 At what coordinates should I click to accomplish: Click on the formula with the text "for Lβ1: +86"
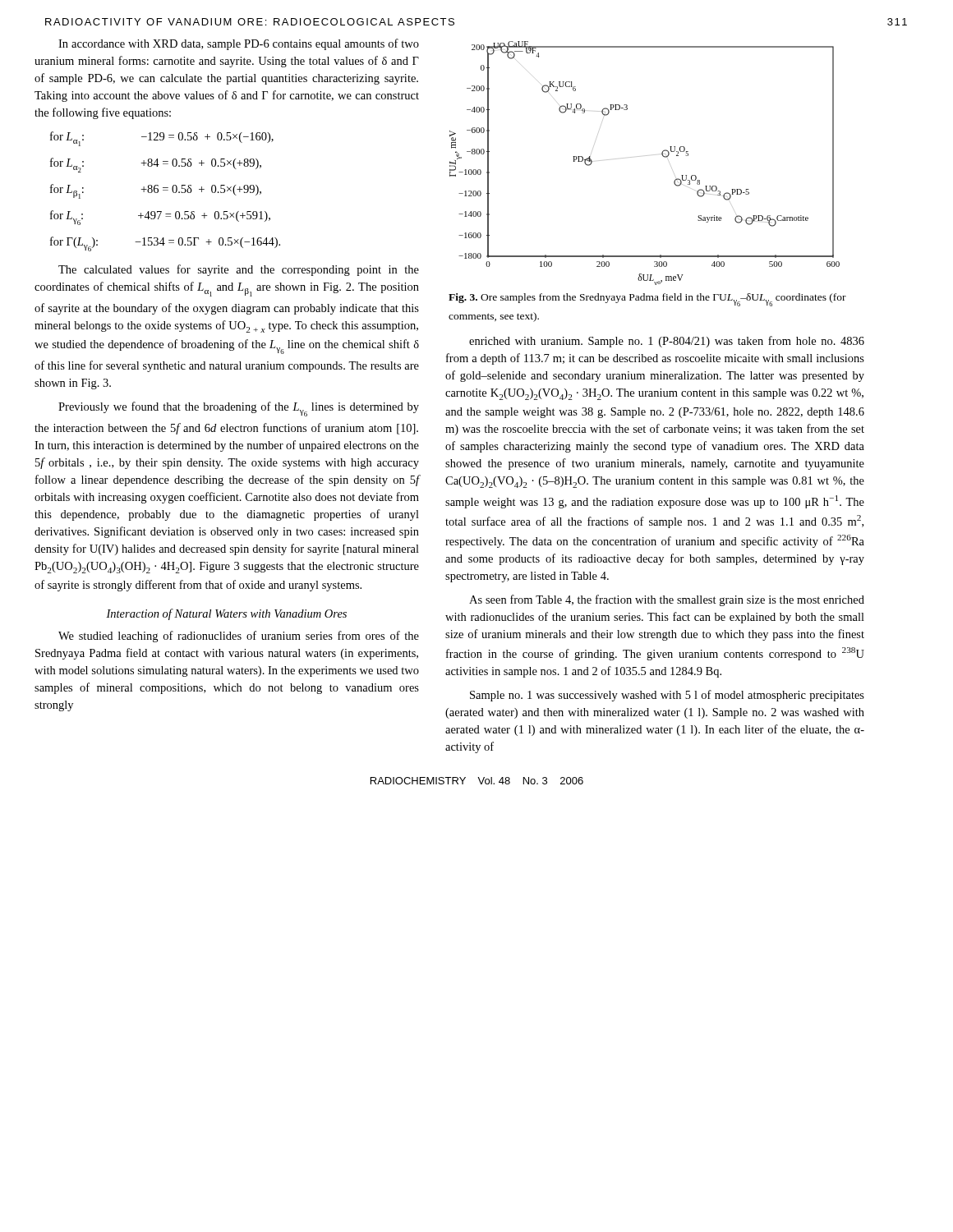click(x=156, y=191)
